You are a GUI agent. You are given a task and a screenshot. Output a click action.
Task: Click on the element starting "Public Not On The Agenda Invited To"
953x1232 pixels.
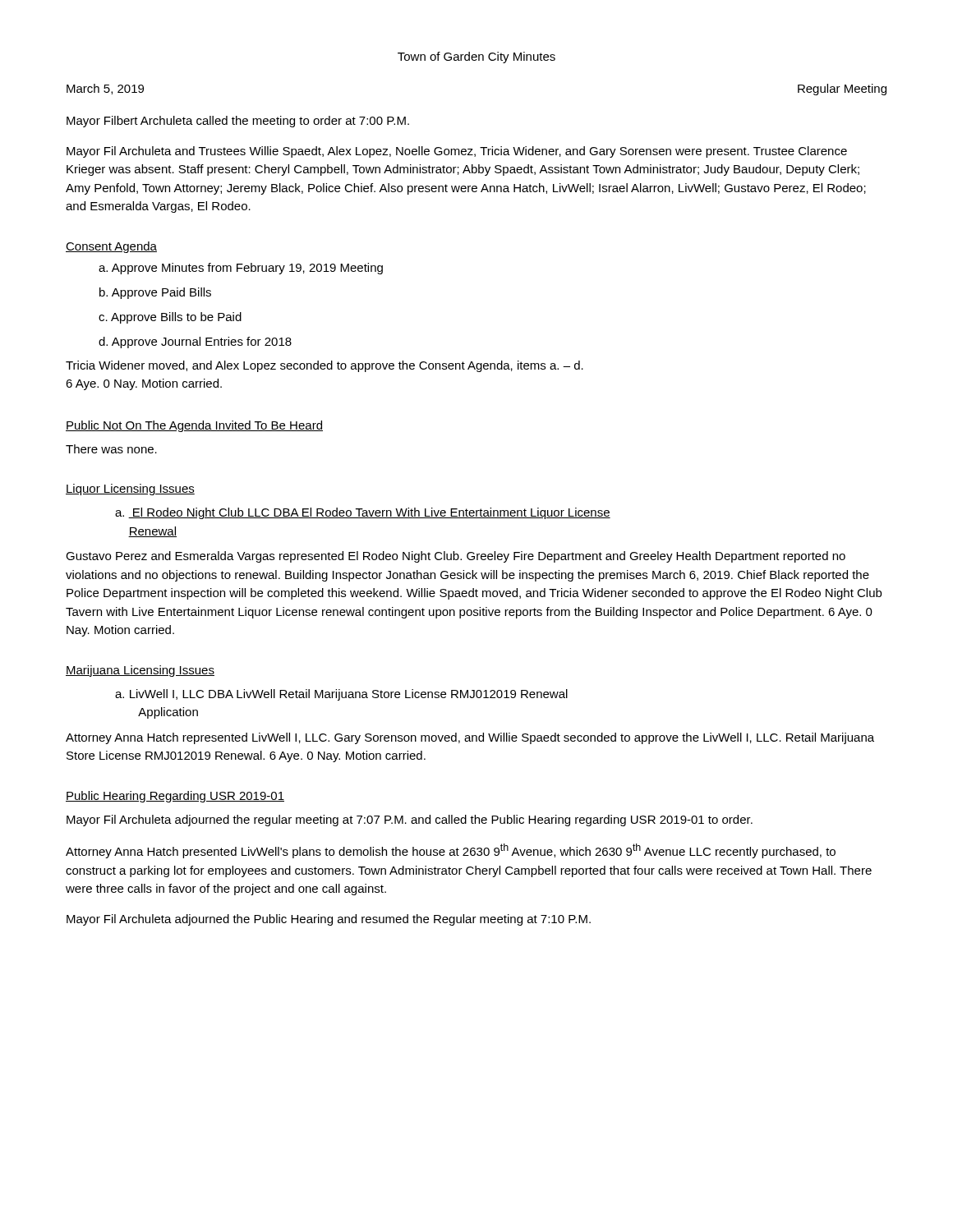tap(194, 425)
